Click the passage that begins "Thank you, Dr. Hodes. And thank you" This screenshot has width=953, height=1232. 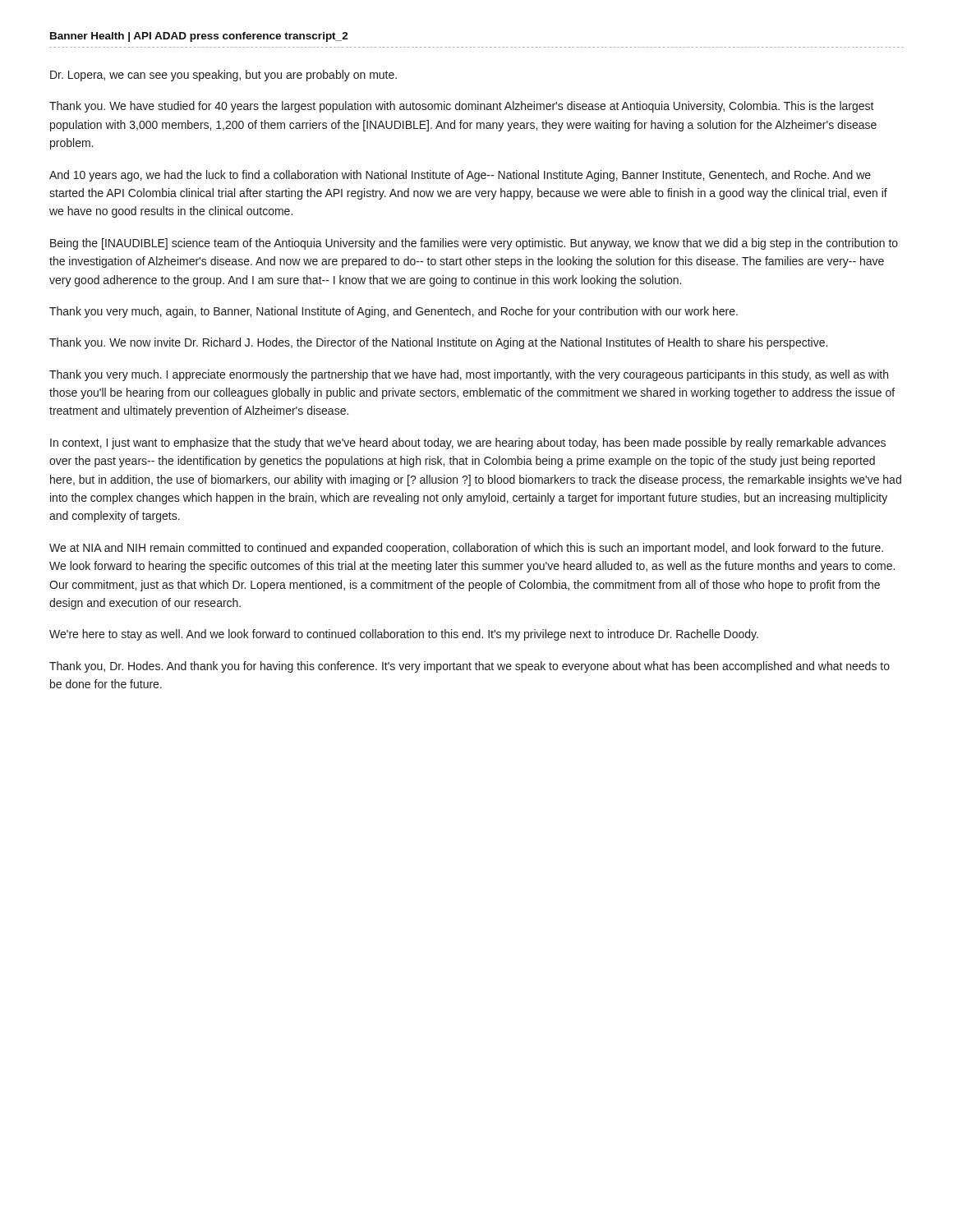(469, 675)
